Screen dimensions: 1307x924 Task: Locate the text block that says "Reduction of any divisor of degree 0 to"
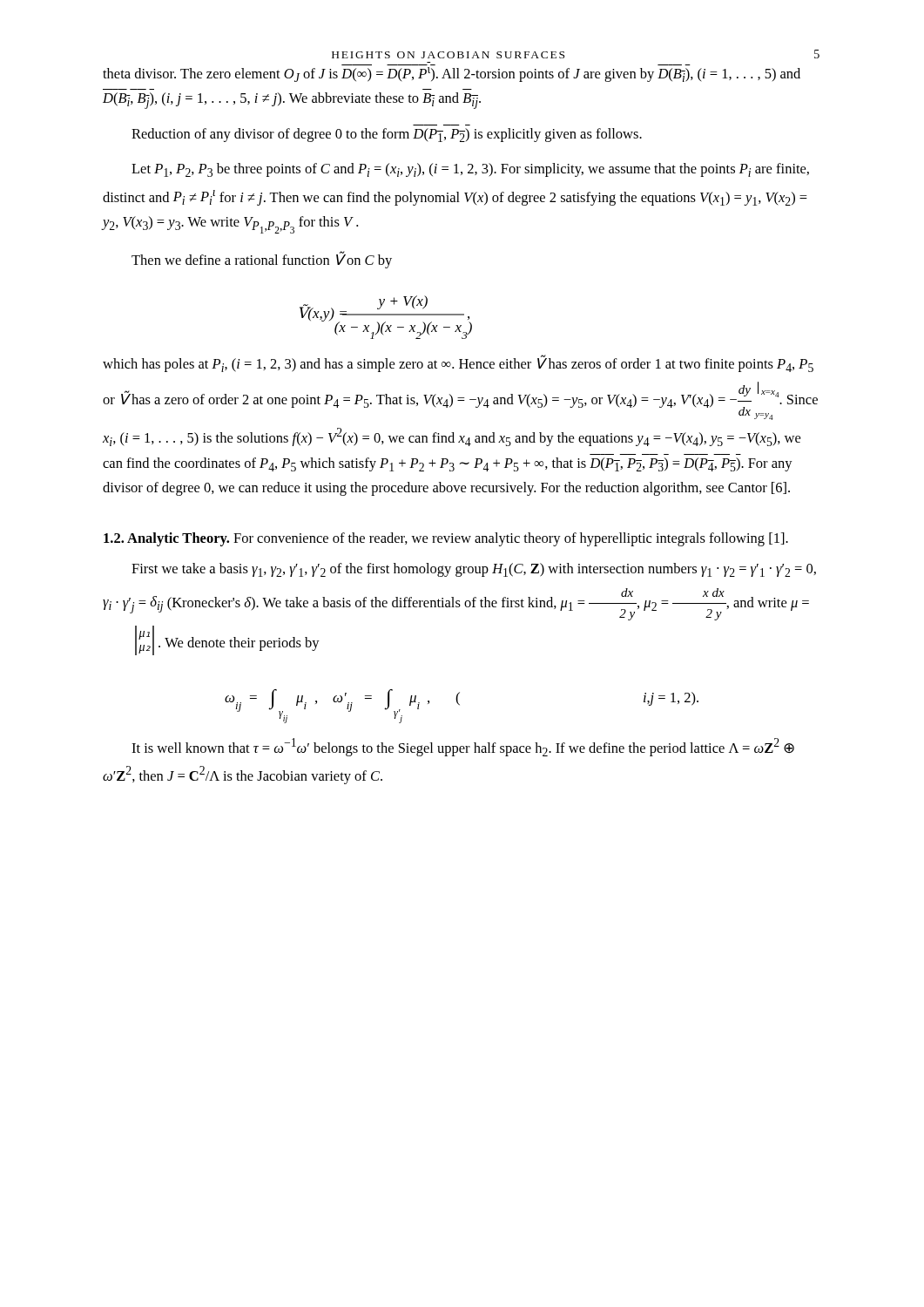pyautogui.click(x=462, y=135)
